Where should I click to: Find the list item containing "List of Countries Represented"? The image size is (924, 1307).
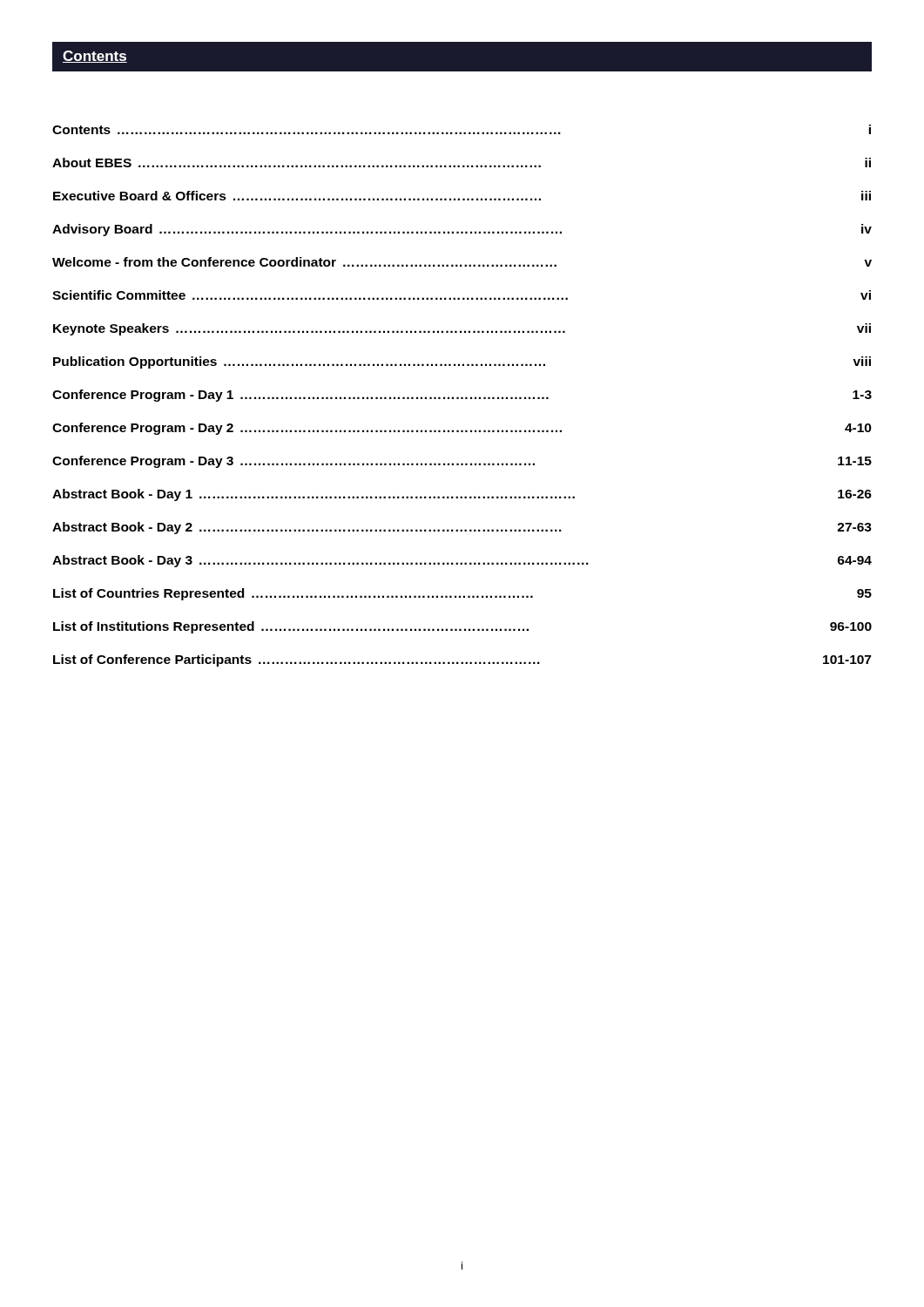[x=462, y=593]
